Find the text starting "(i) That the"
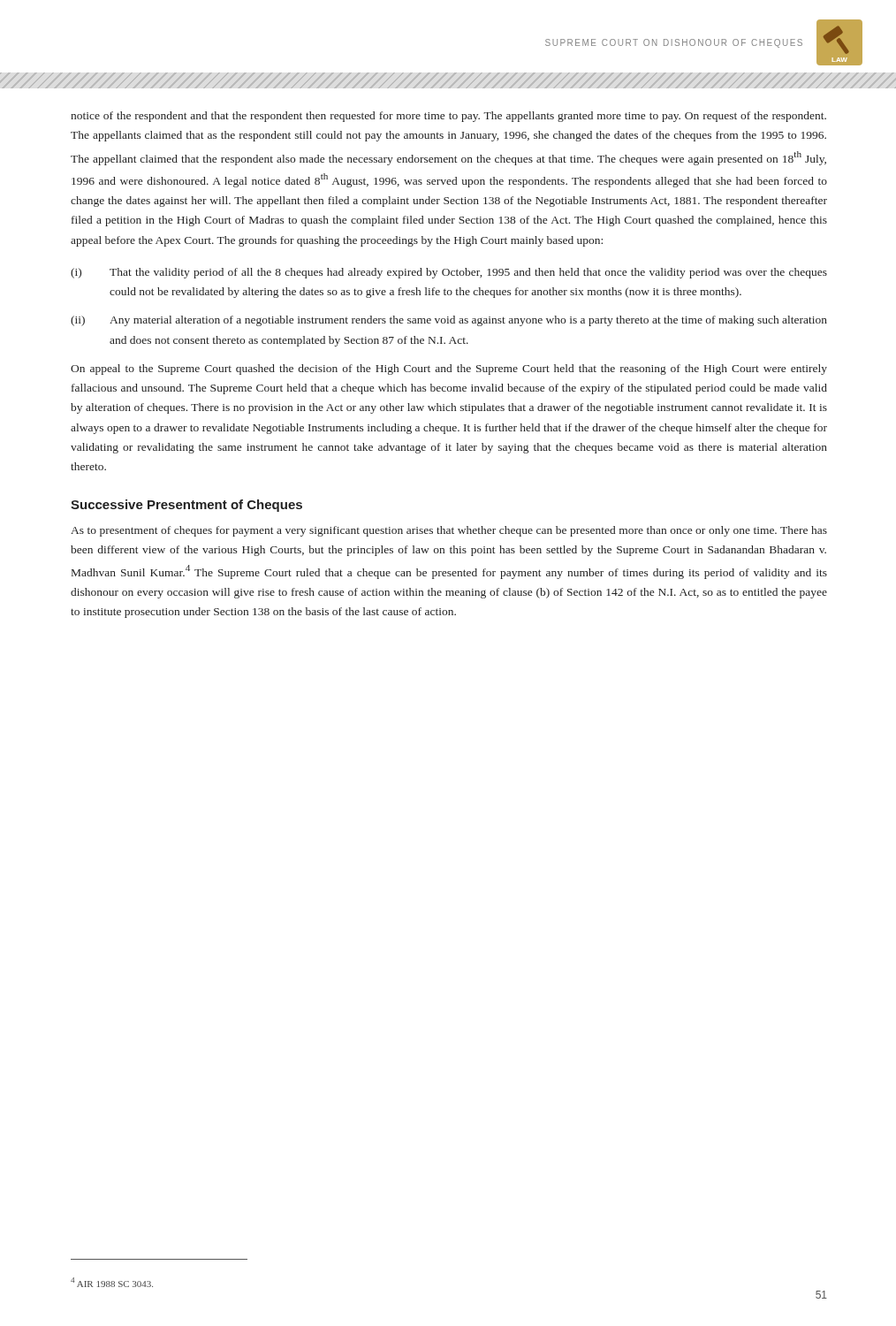The width and height of the screenshot is (896, 1326). 449,282
